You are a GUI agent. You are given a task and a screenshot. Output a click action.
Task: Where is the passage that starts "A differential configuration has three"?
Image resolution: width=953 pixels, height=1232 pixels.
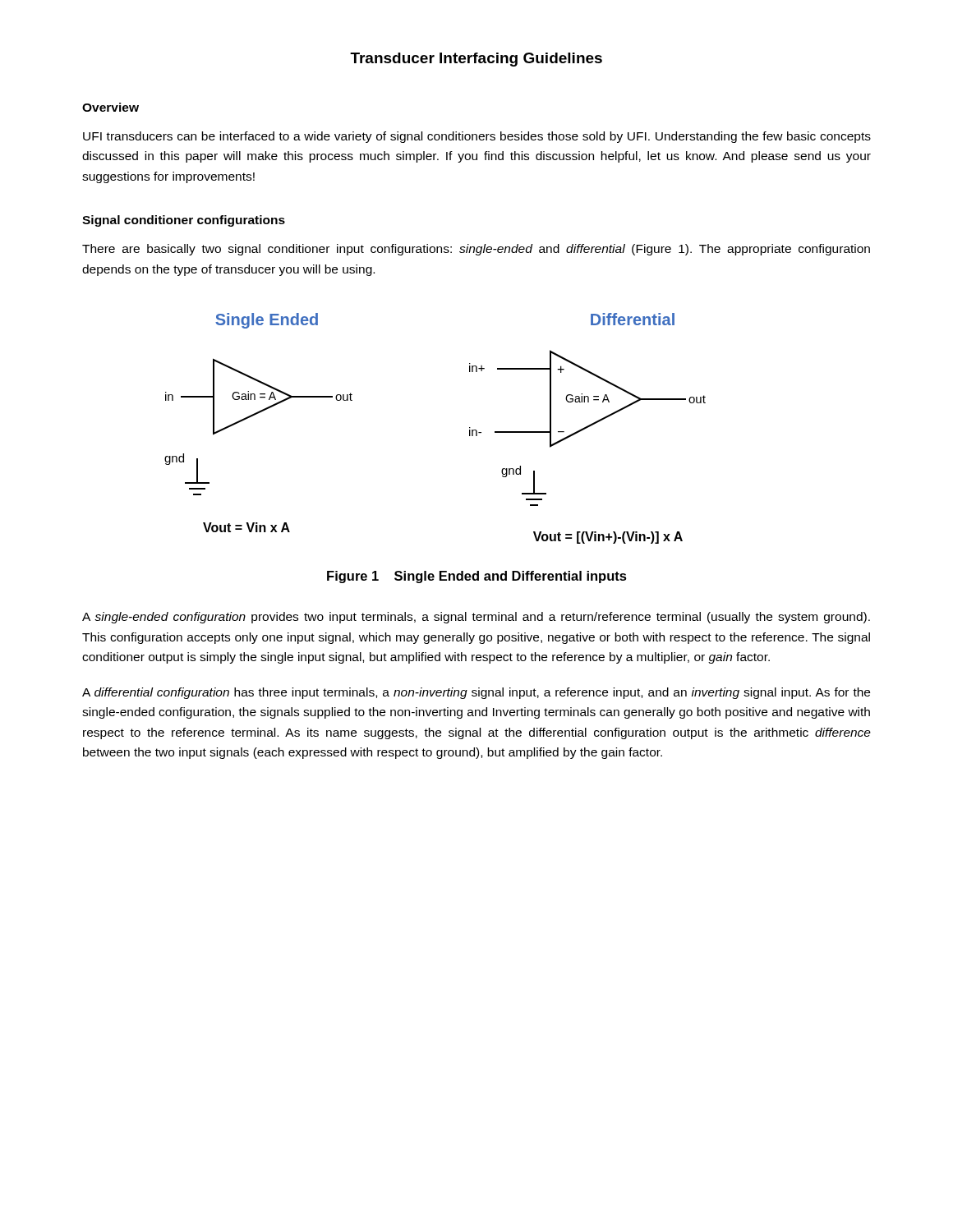click(476, 722)
